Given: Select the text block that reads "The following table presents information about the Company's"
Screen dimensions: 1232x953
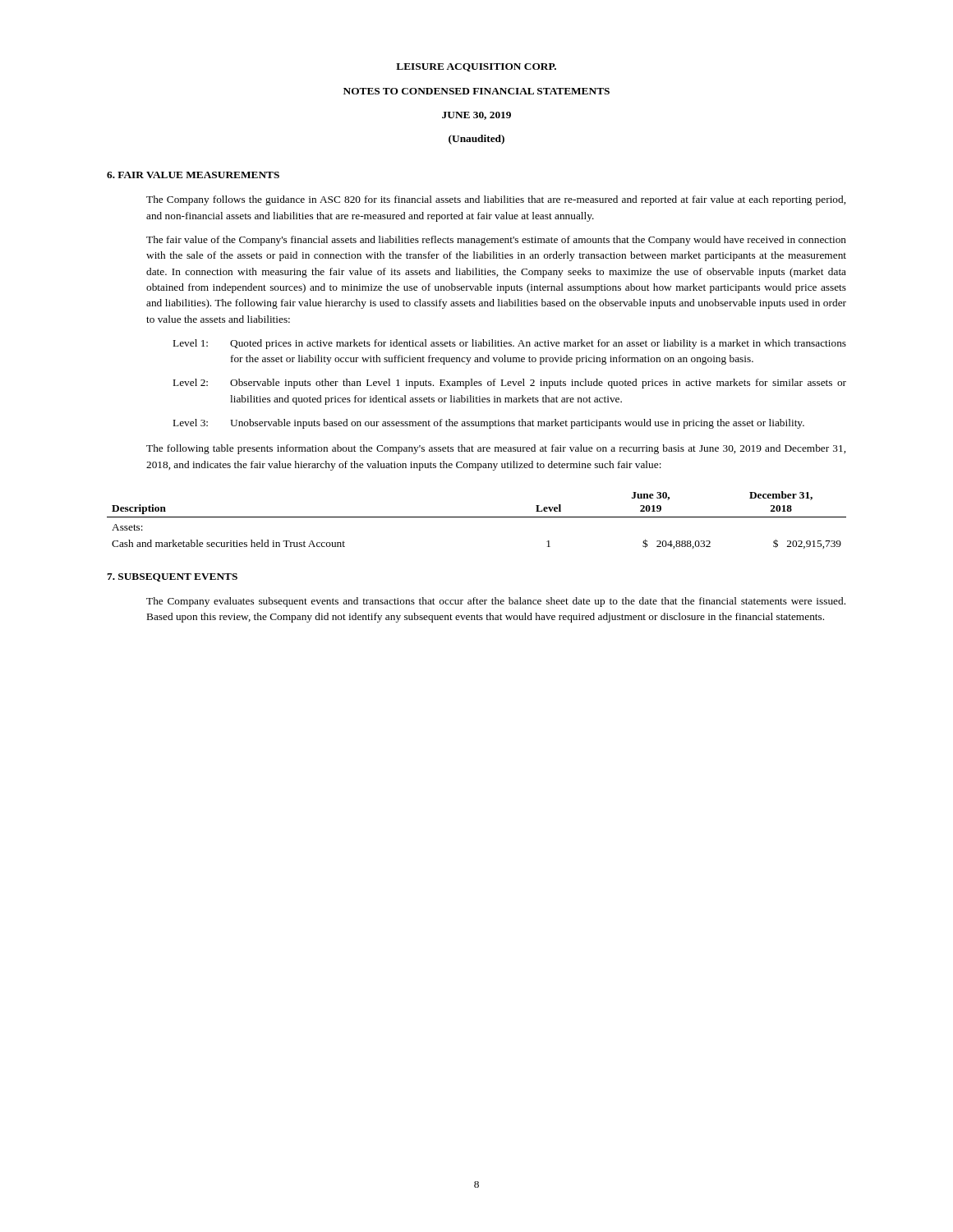Looking at the screenshot, I should [496, 456].
